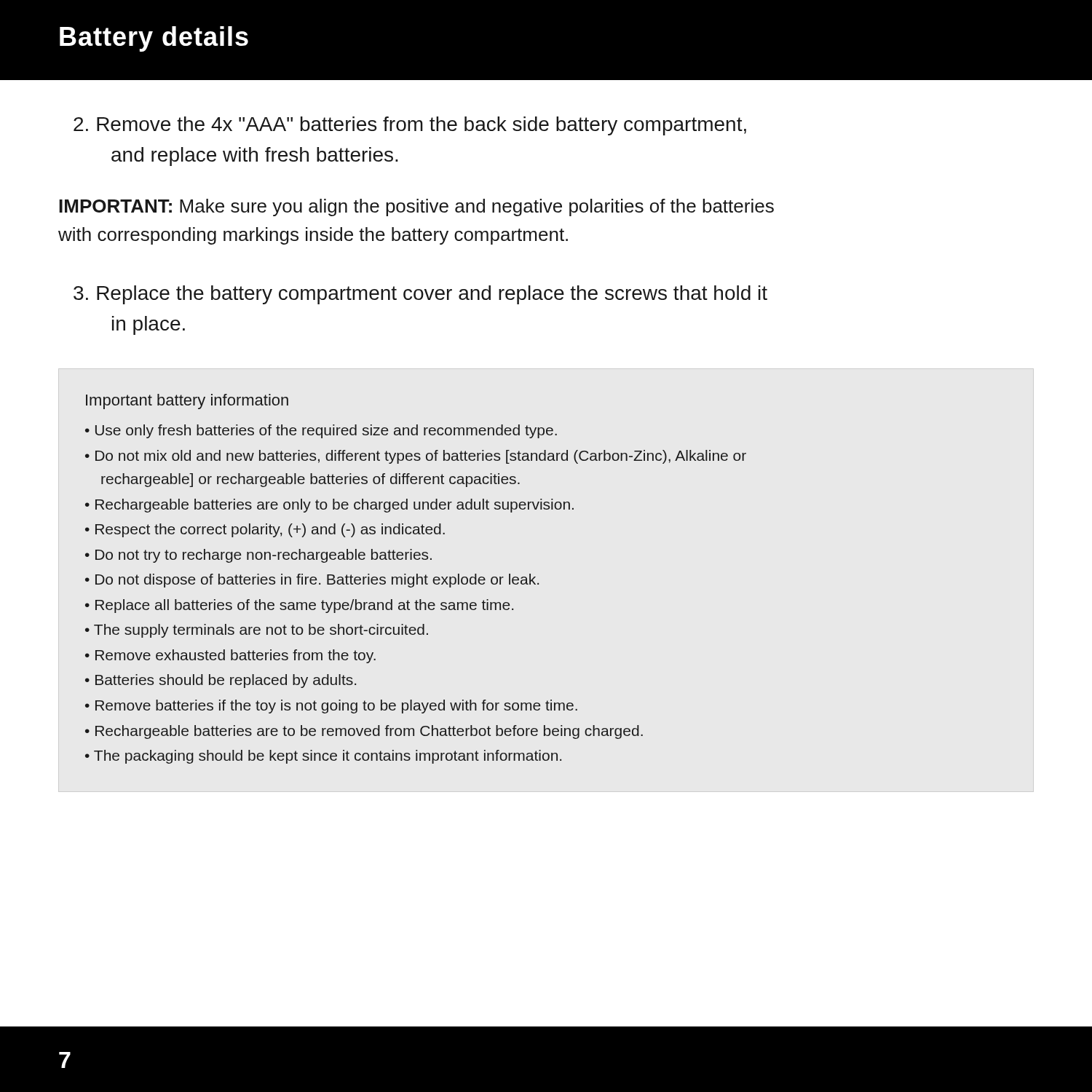Select the text block starting "3. Replace the battery"
This screenshot has height=1092, width=1092.
tap(420, 295)
